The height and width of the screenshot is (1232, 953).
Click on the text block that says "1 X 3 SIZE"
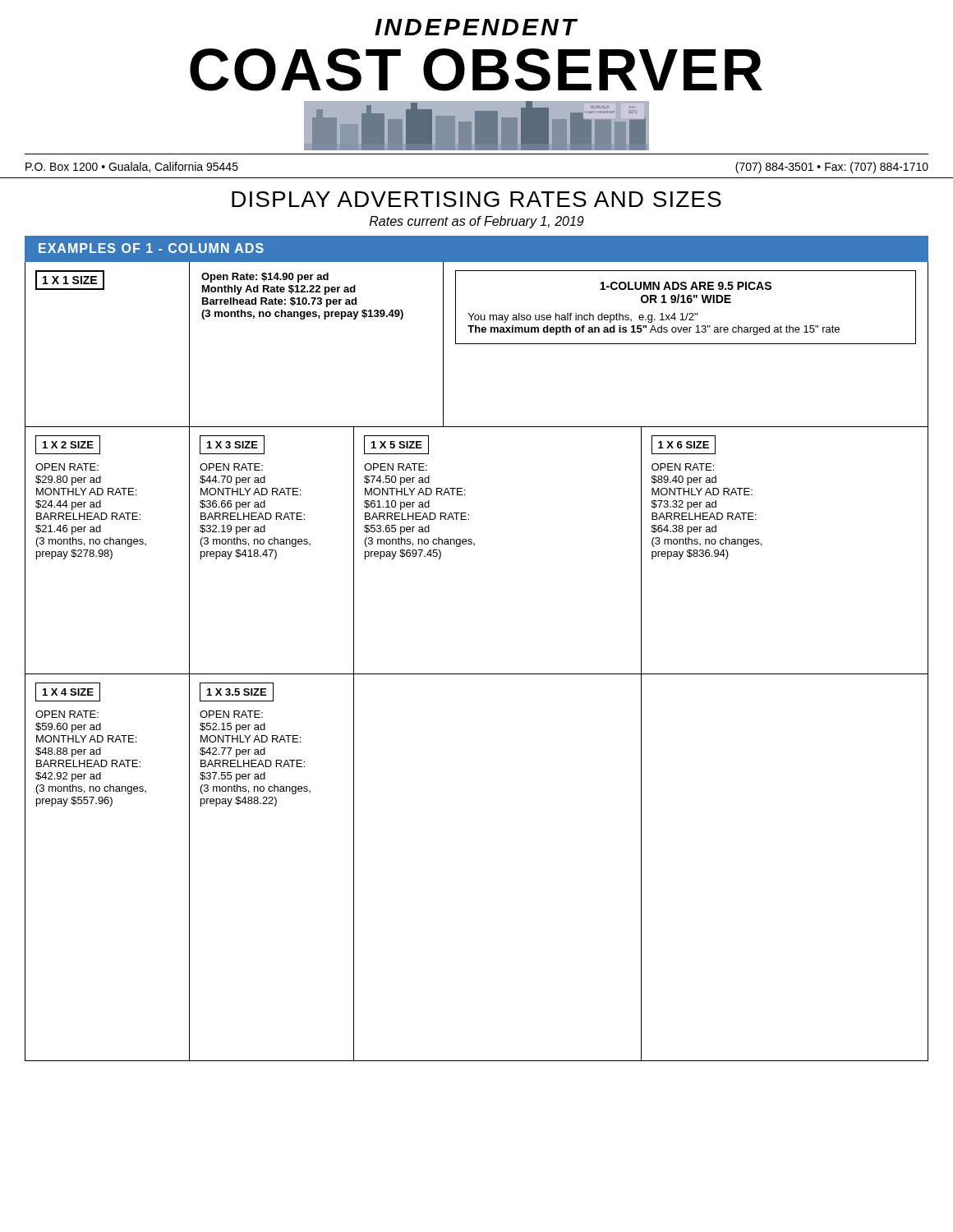[x=272, y=497]
